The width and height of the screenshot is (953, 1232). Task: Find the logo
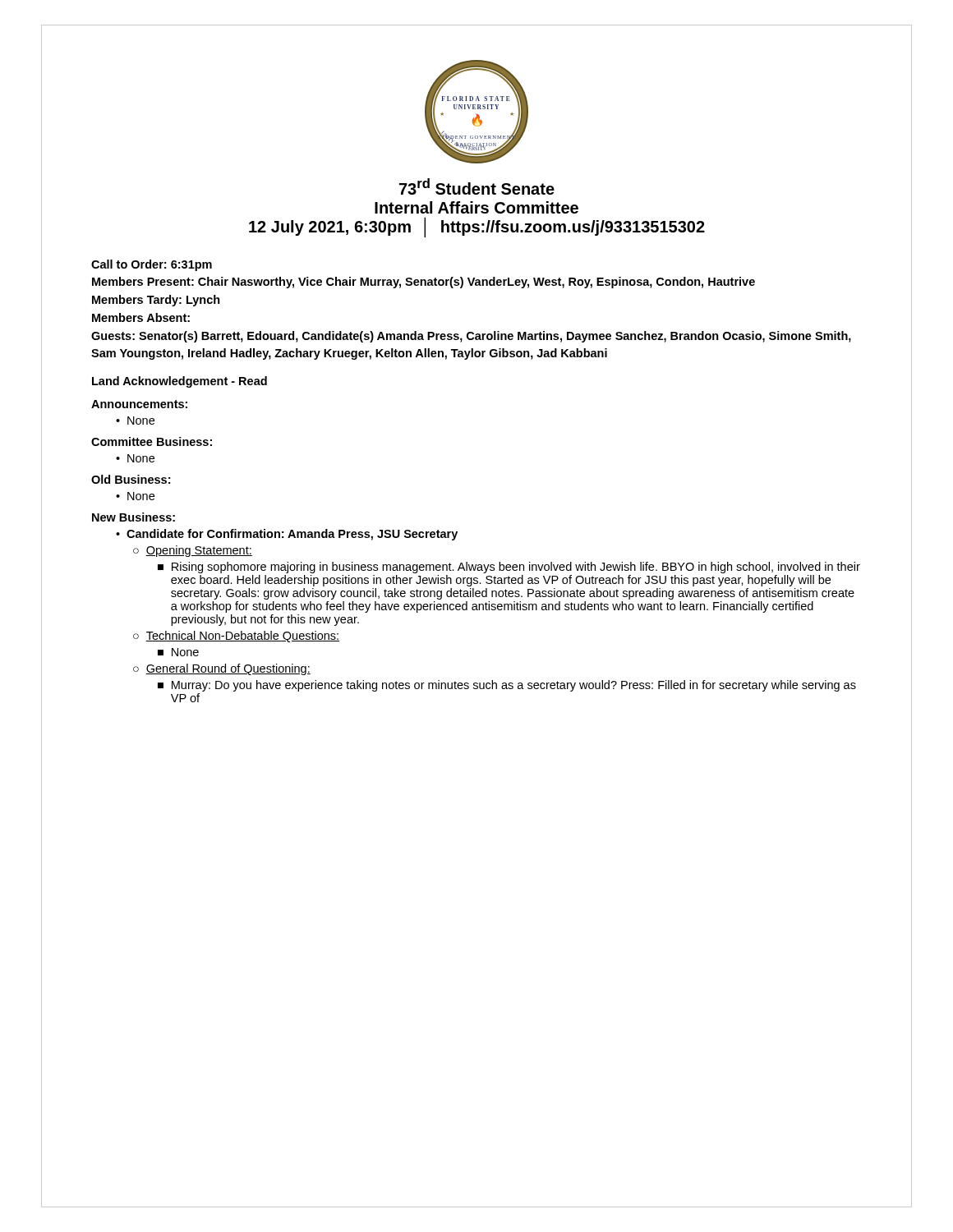click(x=476, y=113)
